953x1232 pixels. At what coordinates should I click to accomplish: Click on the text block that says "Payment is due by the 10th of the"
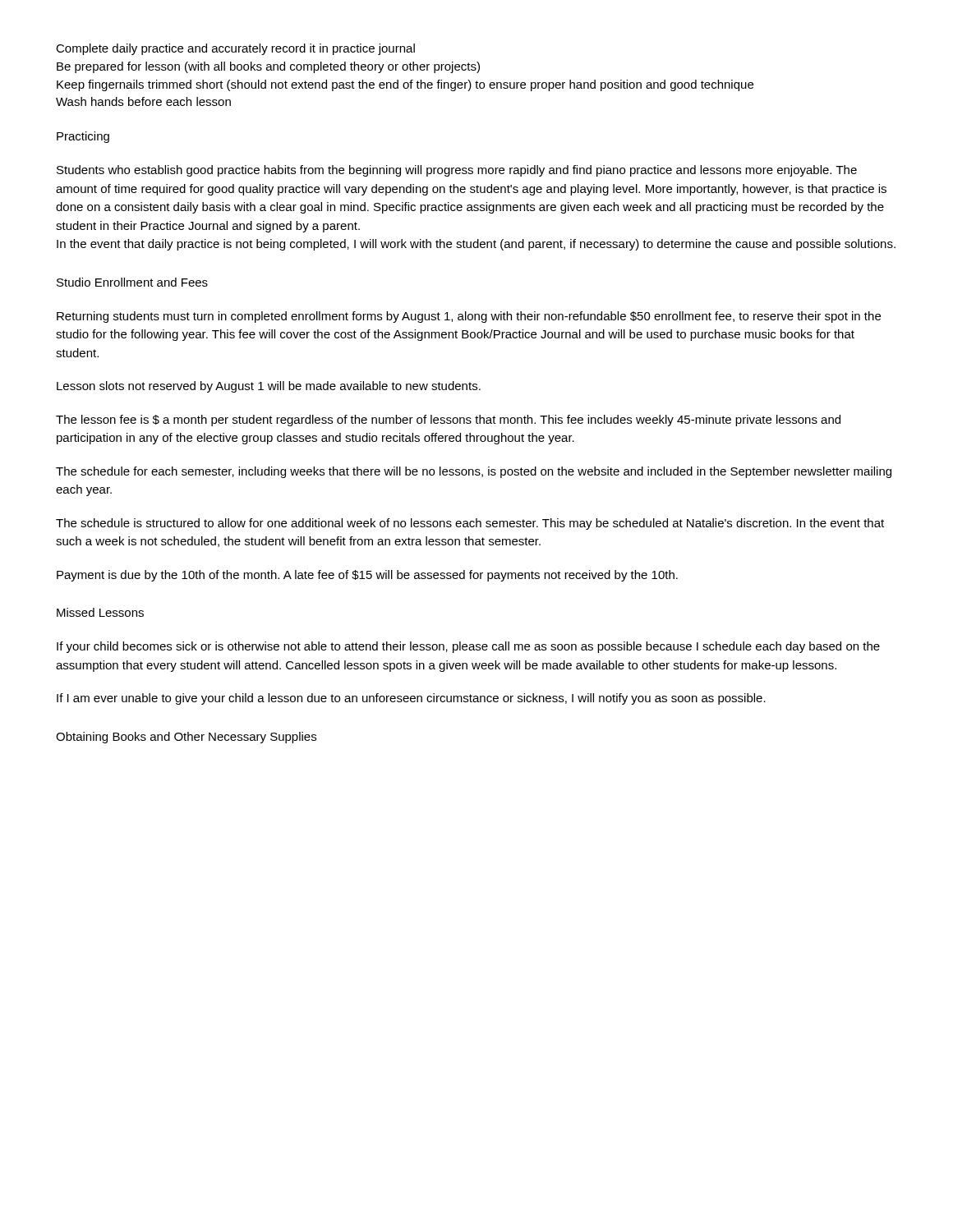(367, 574)
